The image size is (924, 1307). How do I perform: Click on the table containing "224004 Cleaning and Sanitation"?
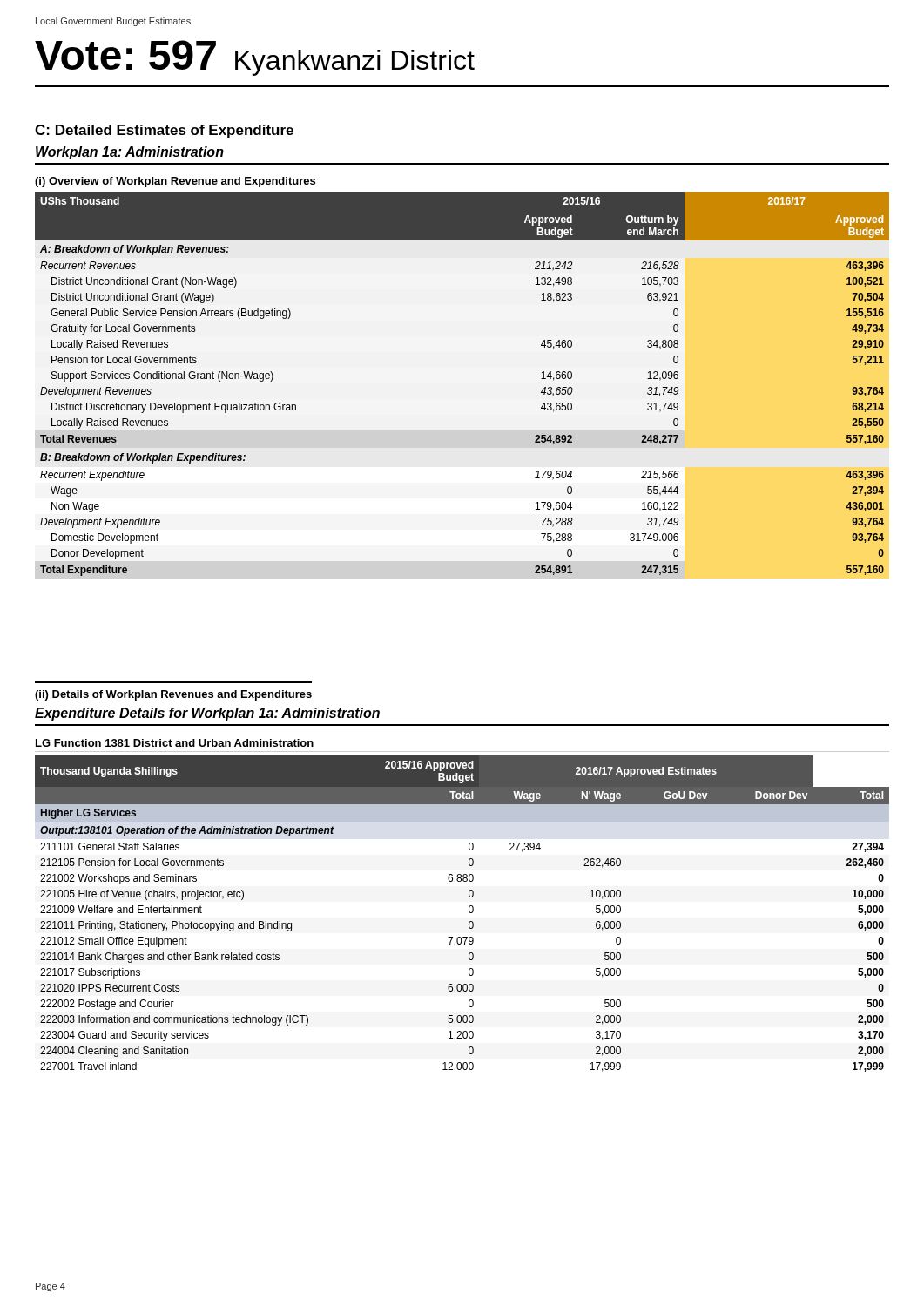click(x=462, y=915)
